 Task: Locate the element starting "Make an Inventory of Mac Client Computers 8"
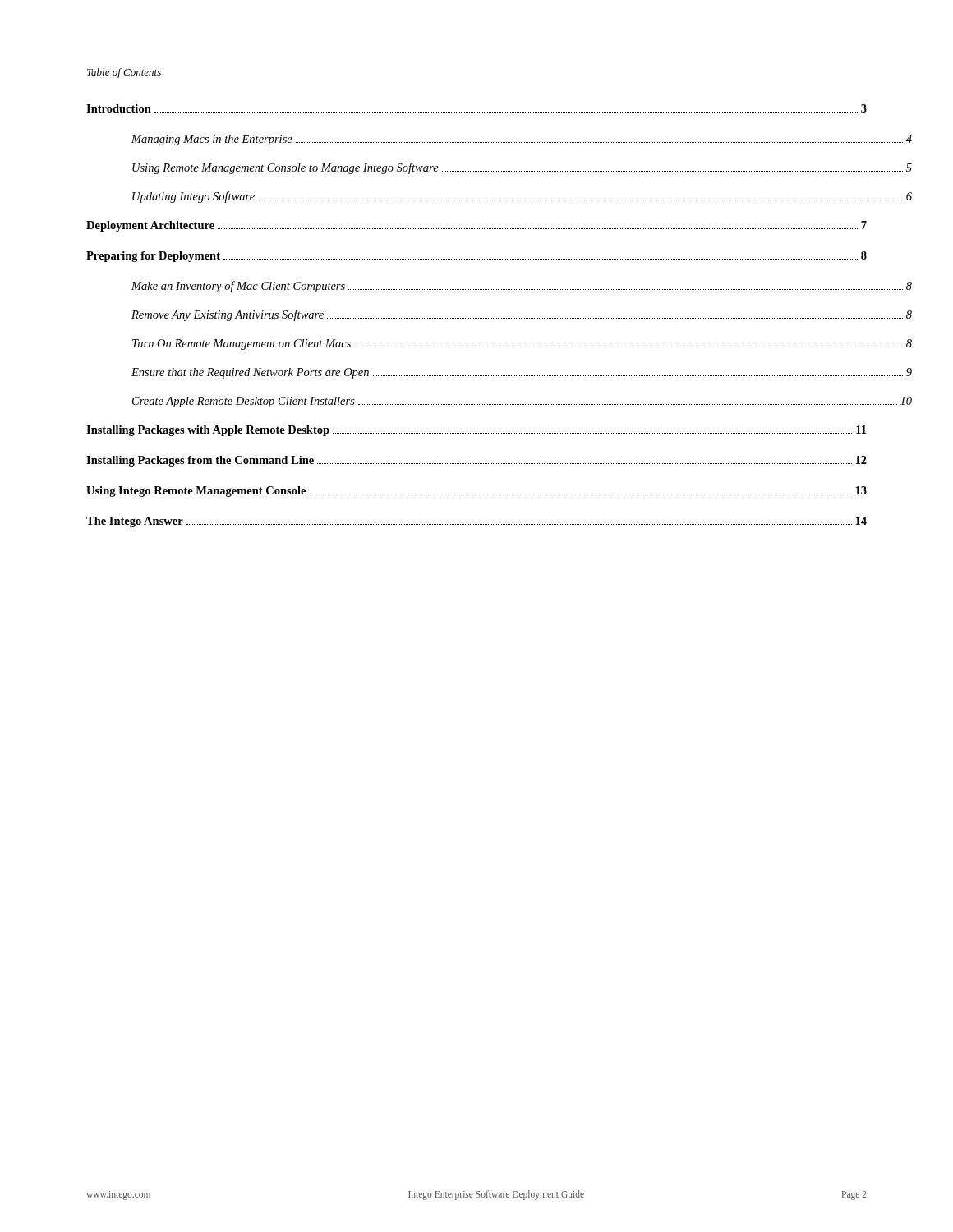pos(522,286)
